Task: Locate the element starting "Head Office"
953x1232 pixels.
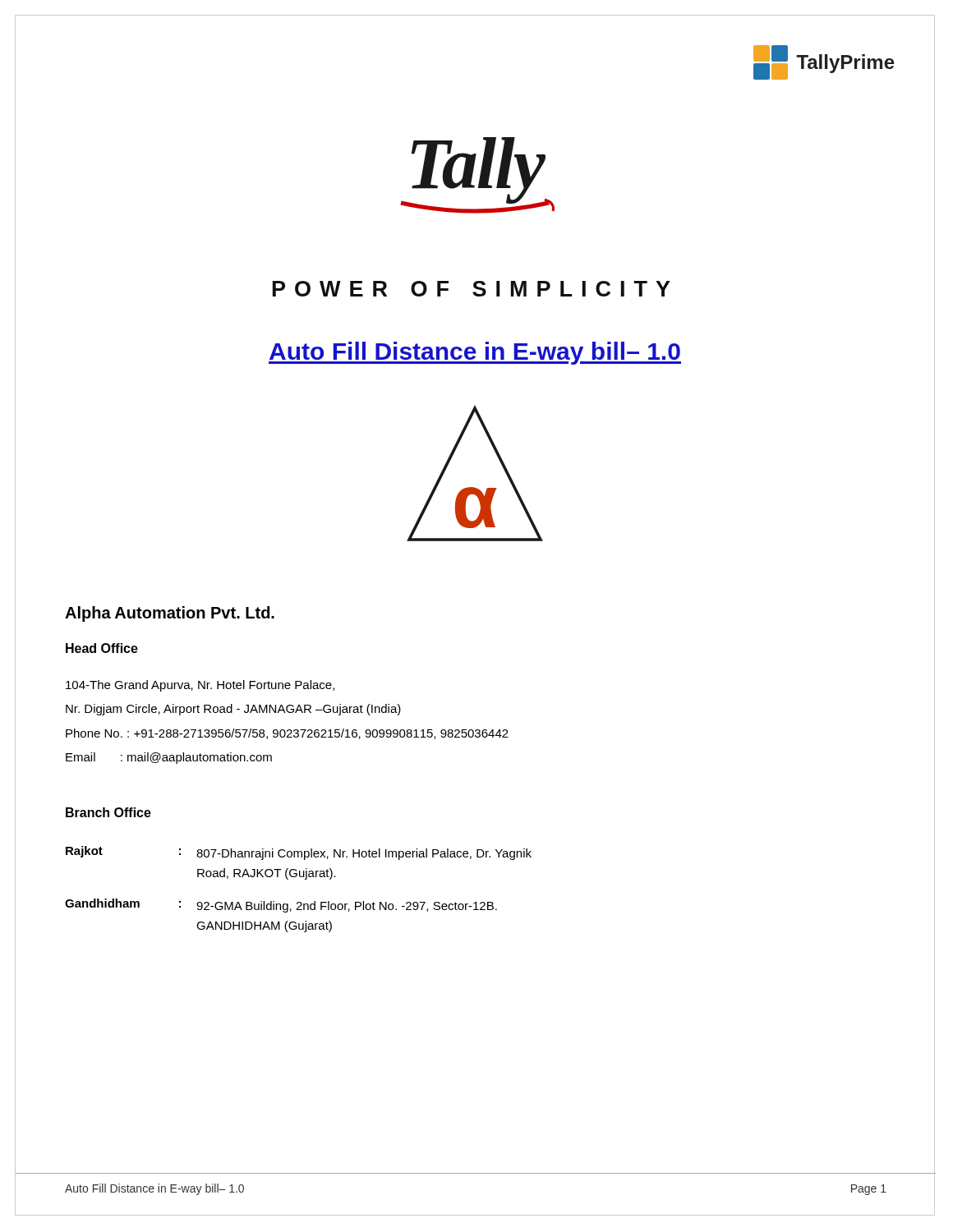Action: [101, 648]
